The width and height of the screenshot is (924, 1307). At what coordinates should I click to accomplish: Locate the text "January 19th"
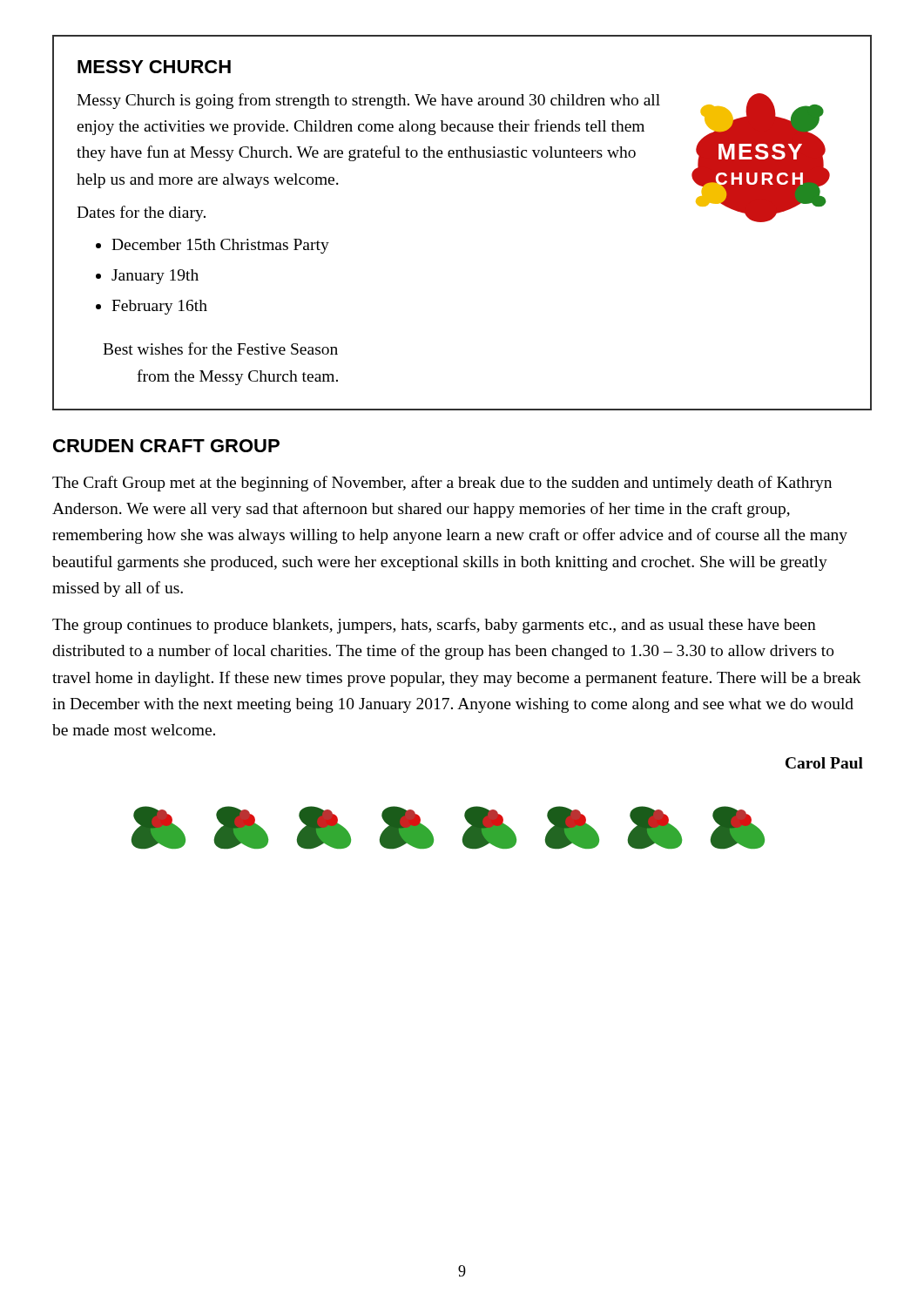point(155,275)
